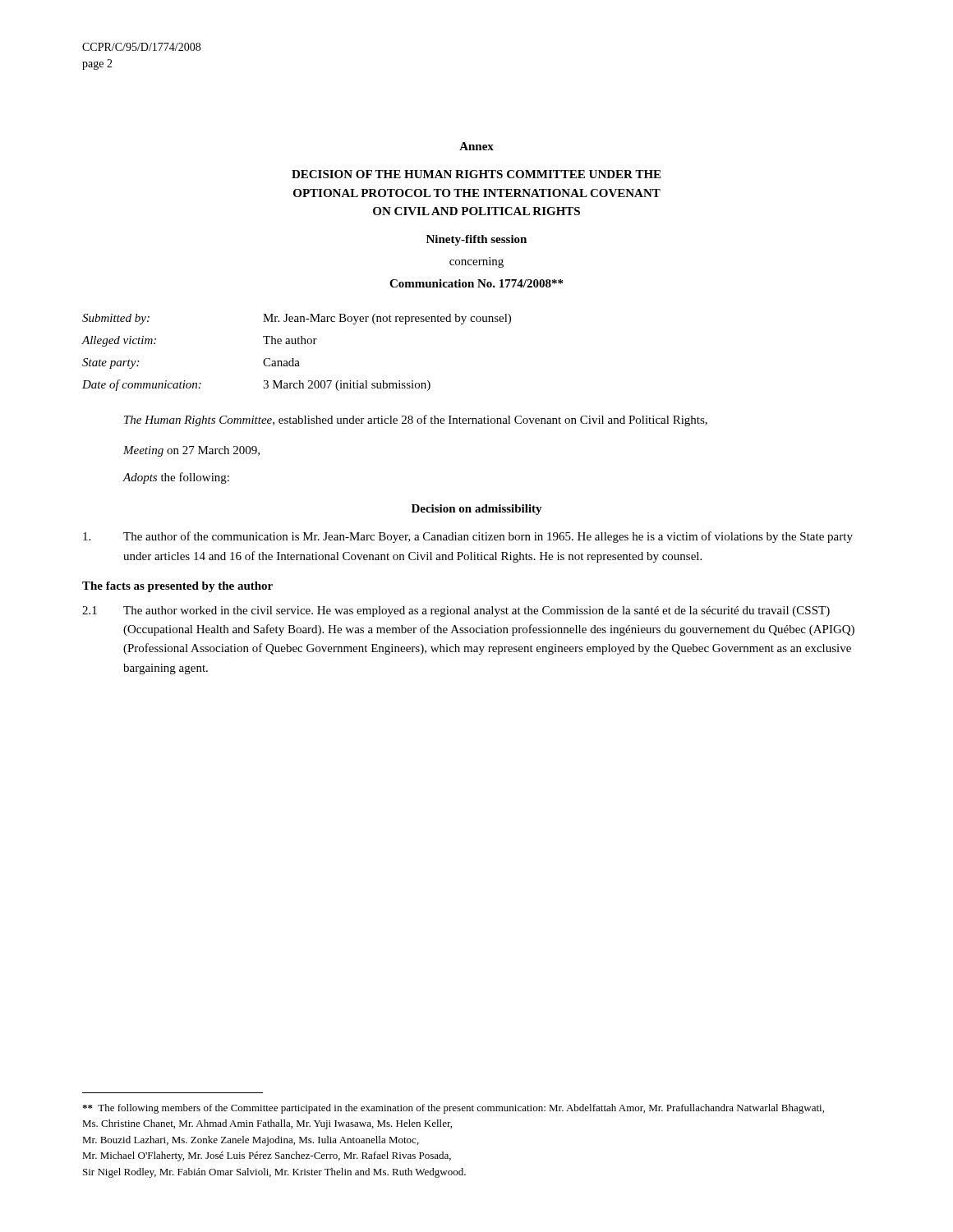
Task: Click on the text block containing "The author of the communication is Mr. Jean-Marc"
Action: click(476, 547)
